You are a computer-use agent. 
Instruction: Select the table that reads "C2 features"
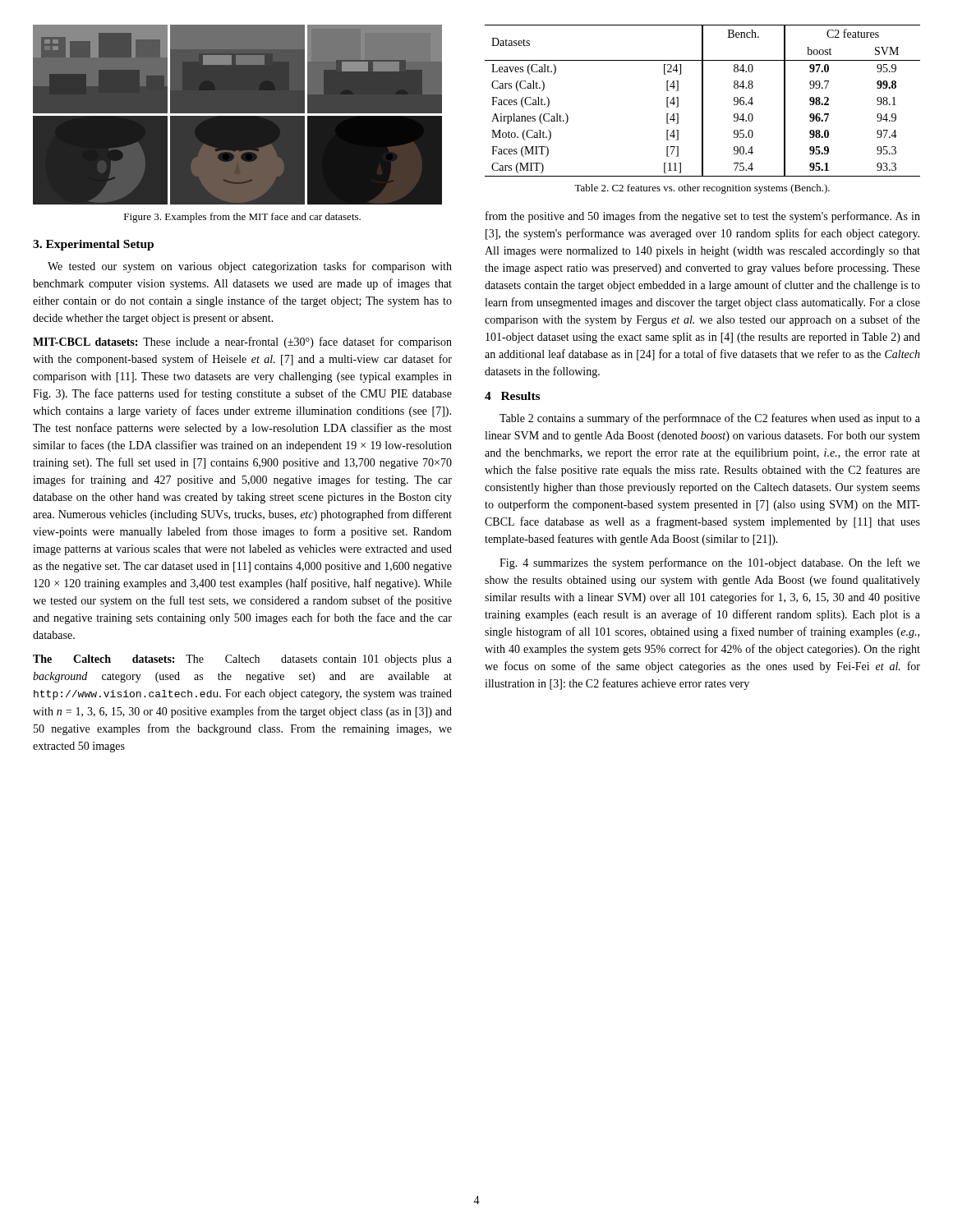point(702,101)
